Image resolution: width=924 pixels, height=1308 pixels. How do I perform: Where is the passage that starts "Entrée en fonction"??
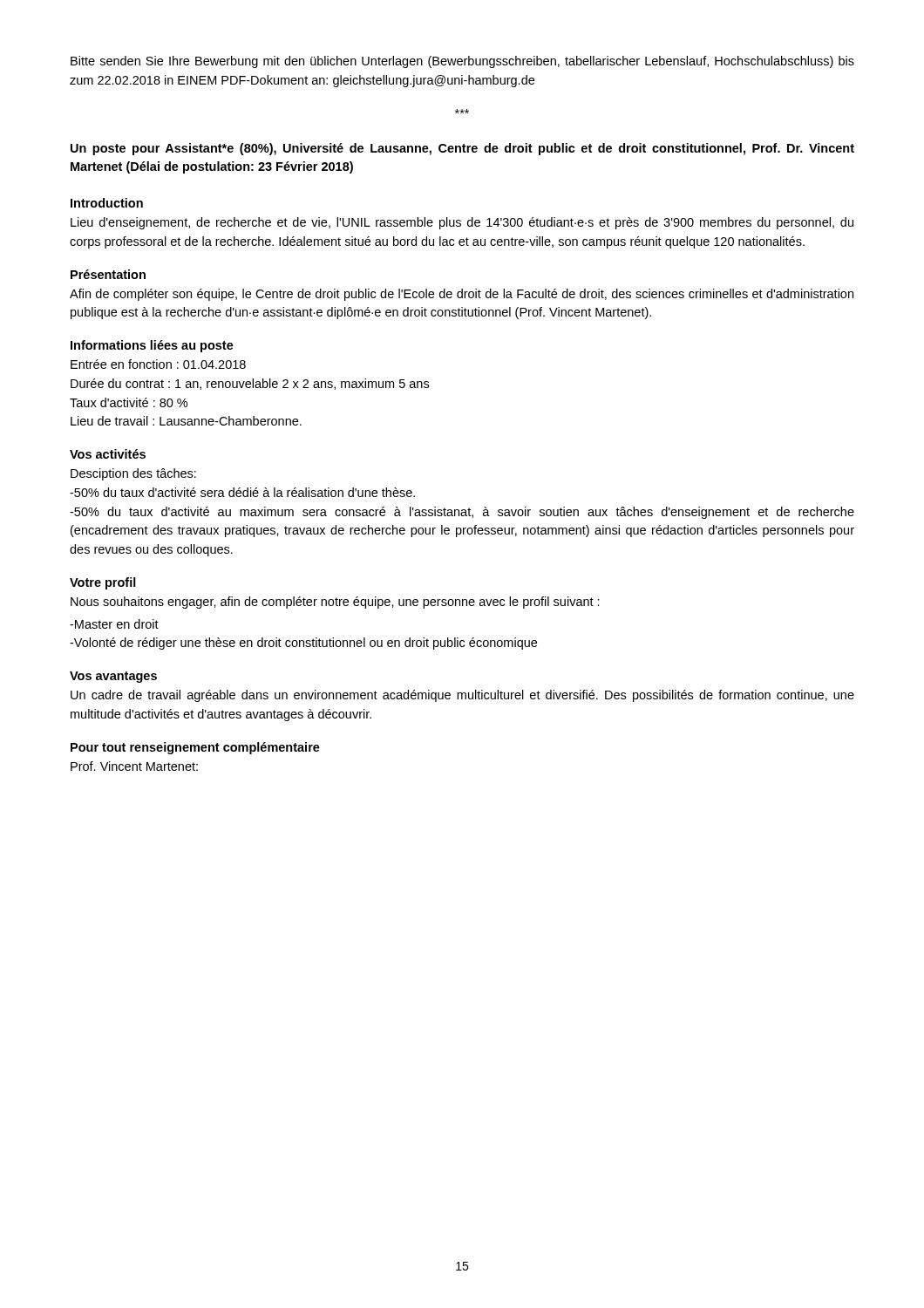158,364
